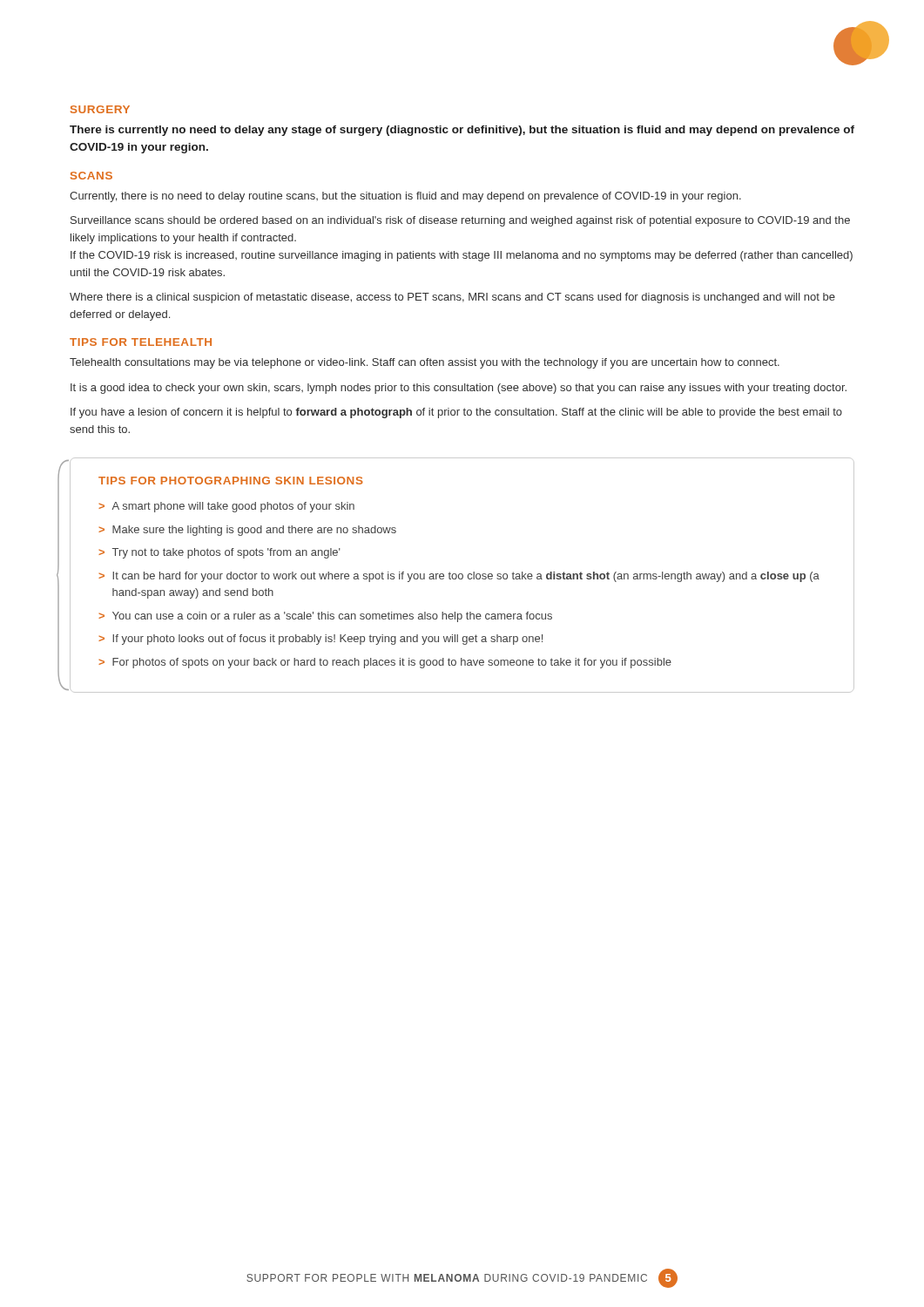Select the list item containing "> If your photo looks out"
924x1307 pixels.
click(x=321, y=638)
